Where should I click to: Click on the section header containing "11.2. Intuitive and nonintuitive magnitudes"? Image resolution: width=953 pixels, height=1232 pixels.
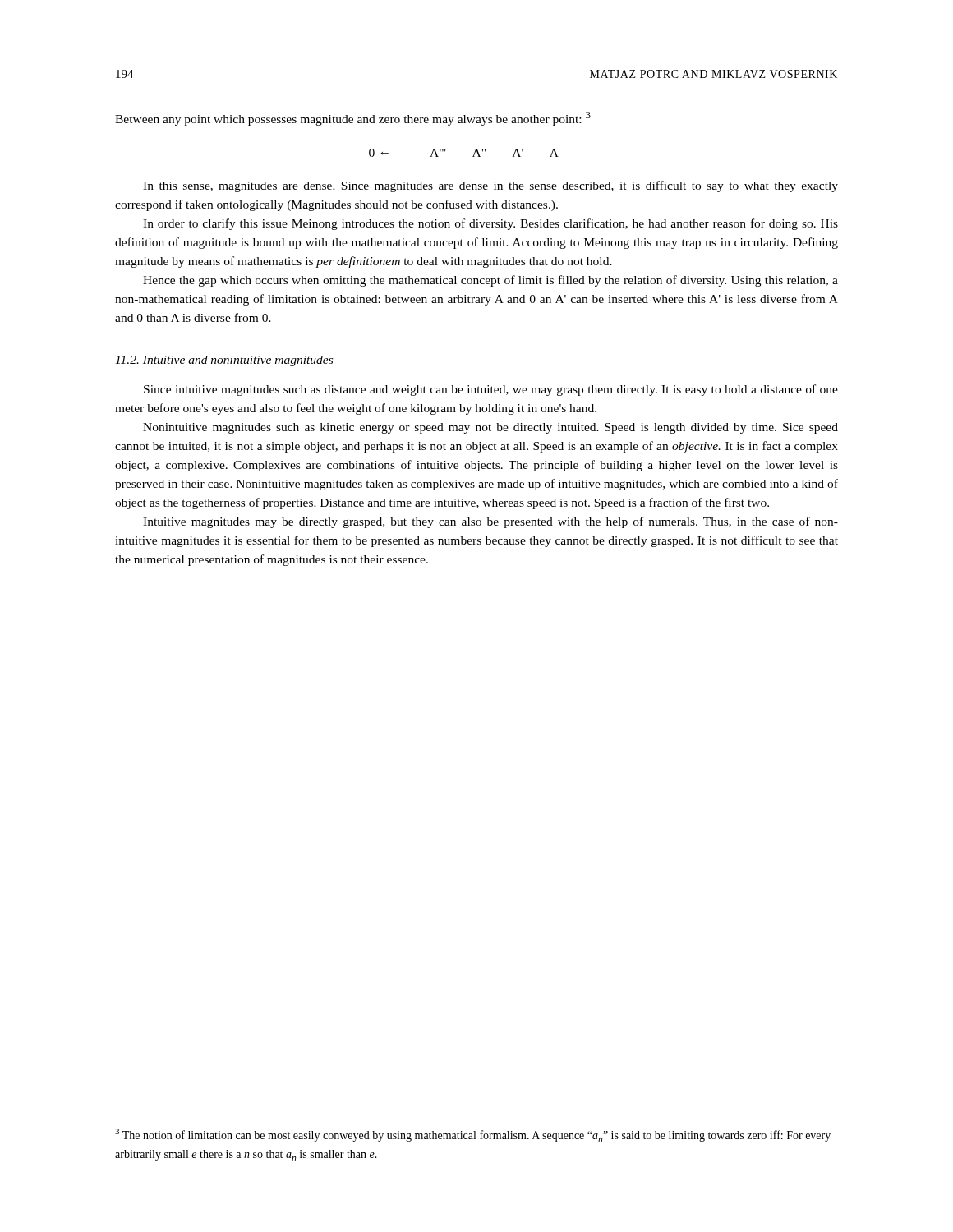point(224,359)
